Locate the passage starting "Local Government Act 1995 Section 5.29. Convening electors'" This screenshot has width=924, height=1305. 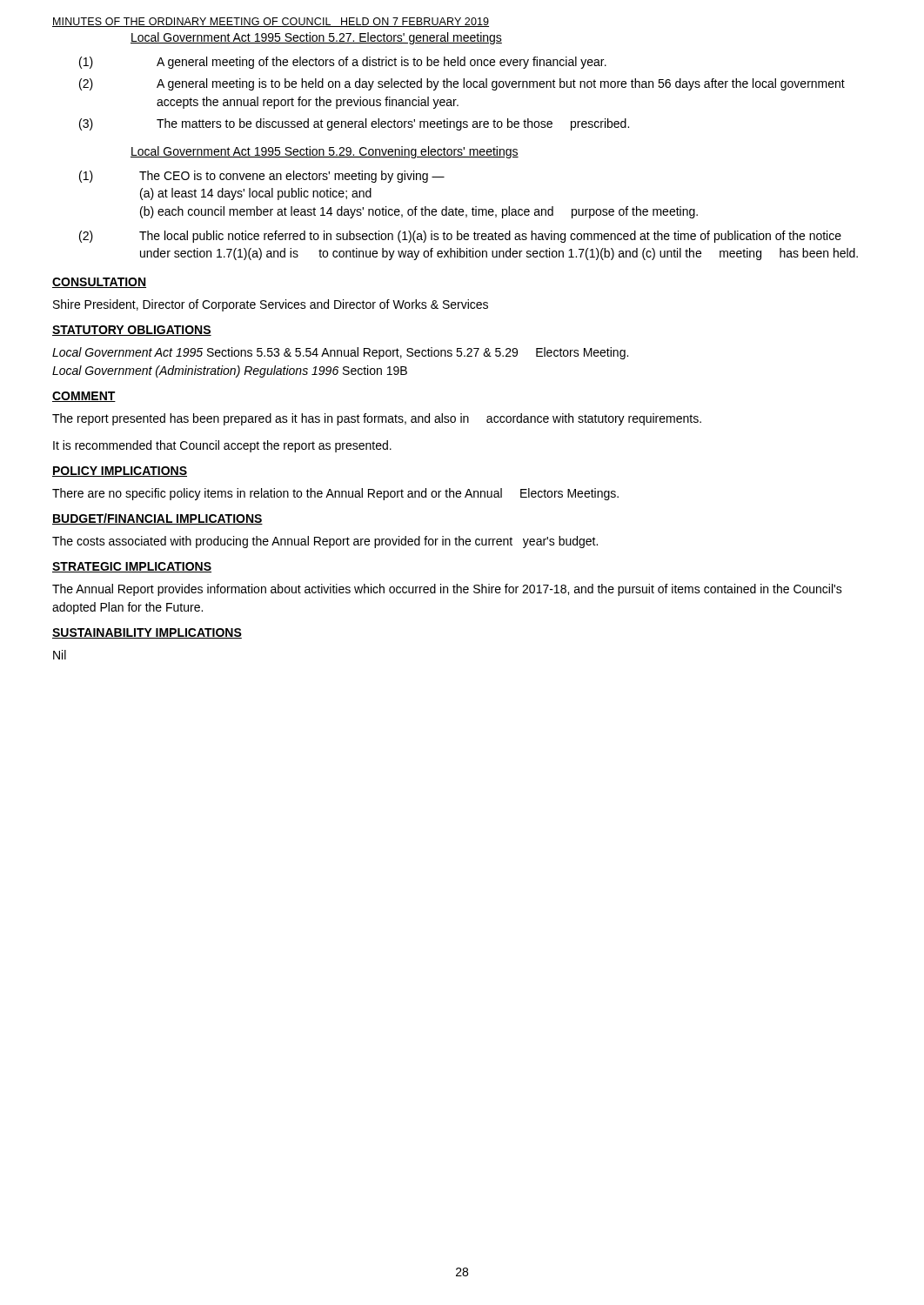coord(324,152)
